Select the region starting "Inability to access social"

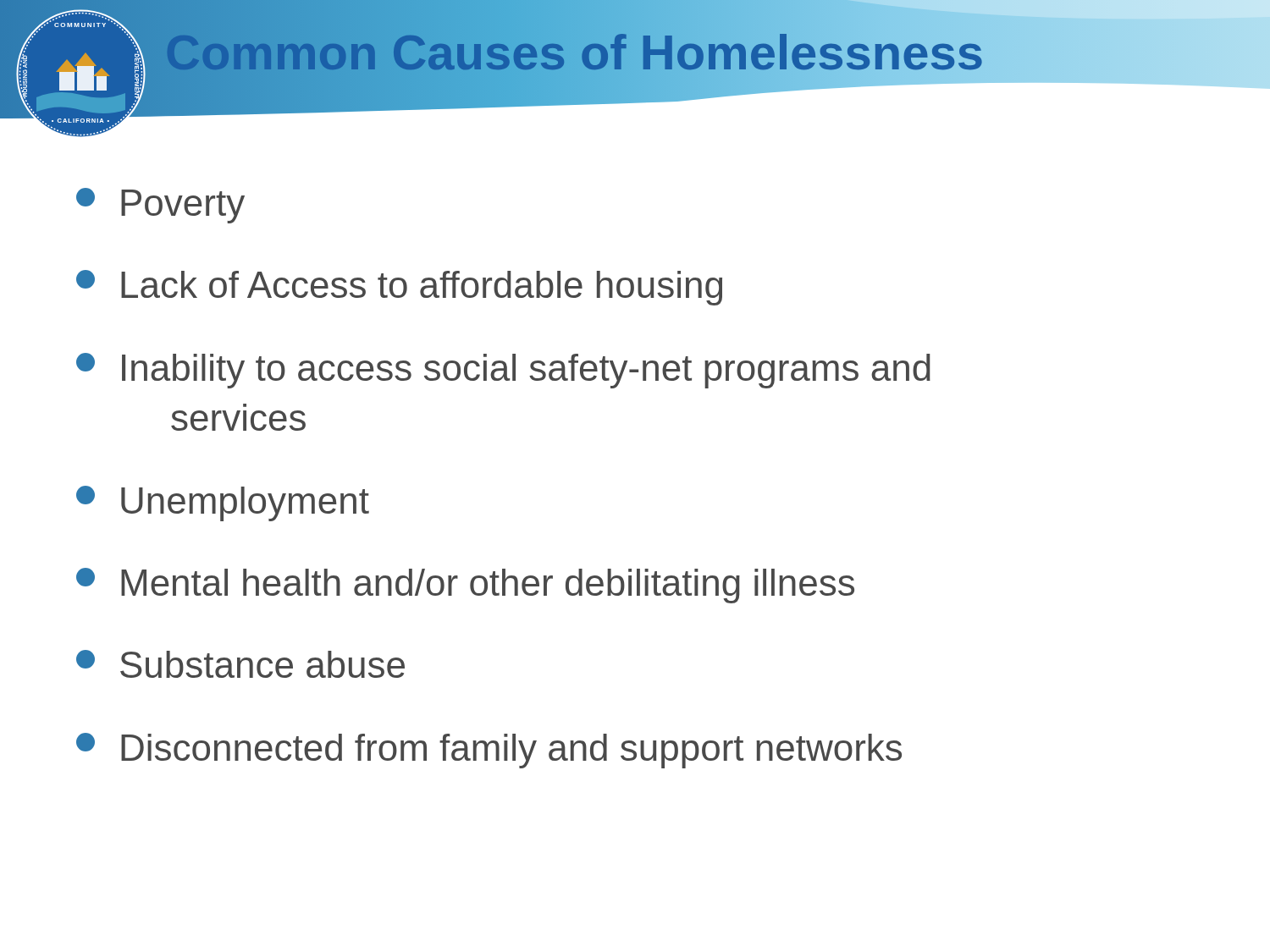504,393
